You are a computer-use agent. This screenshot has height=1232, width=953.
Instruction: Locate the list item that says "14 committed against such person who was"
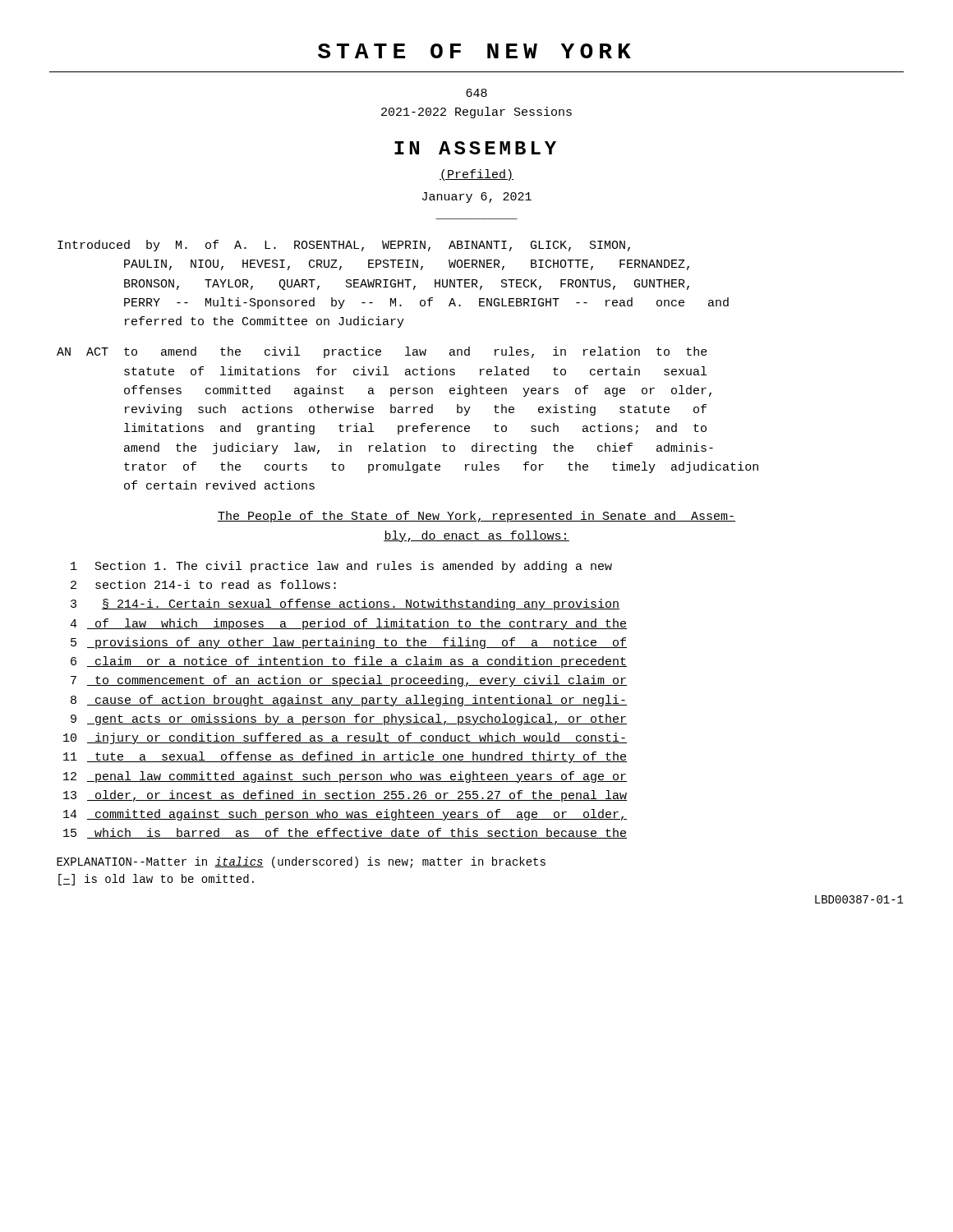pyautogui.click(x=476, y=815)
